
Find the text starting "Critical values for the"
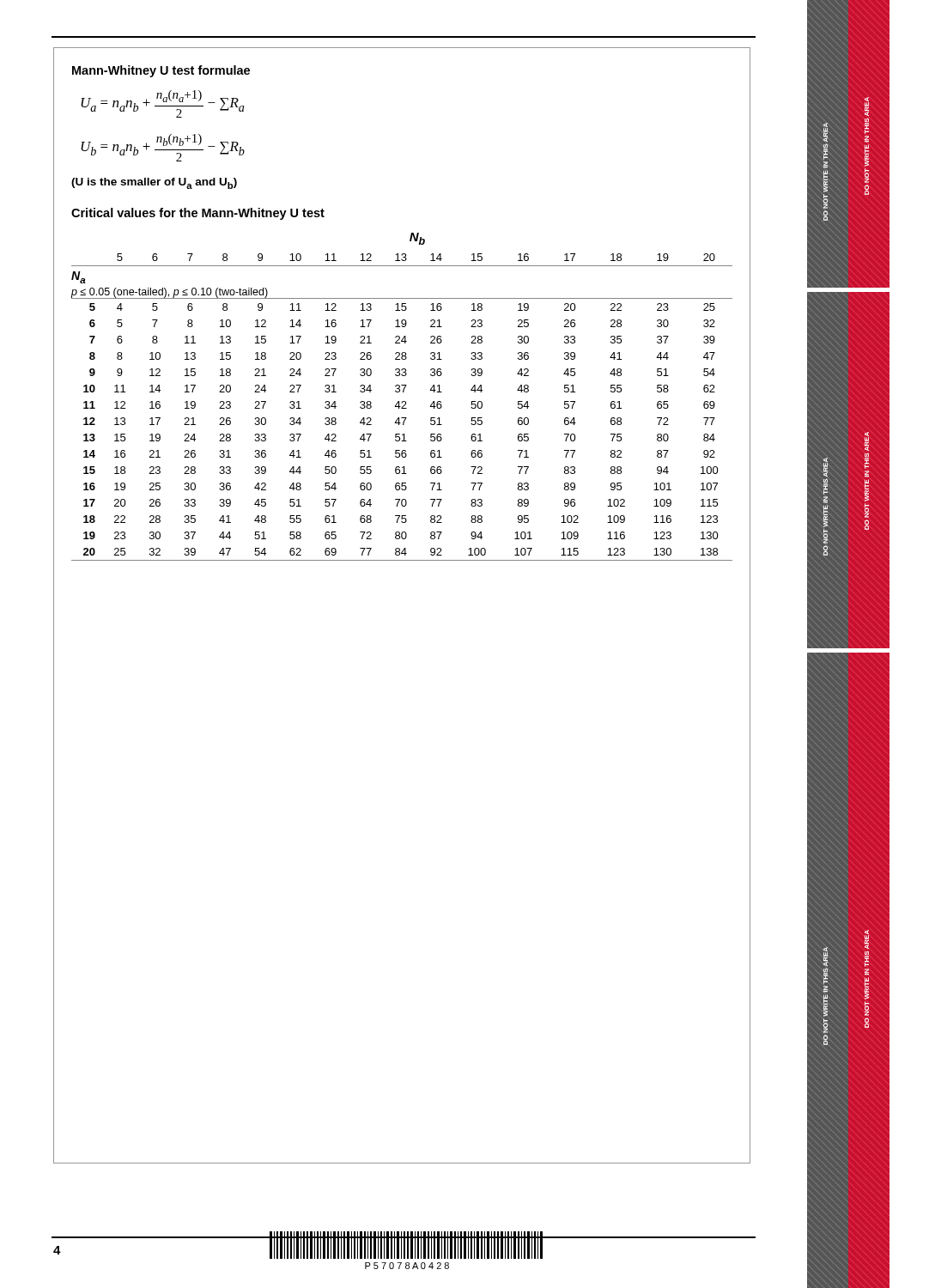(198, 213)
